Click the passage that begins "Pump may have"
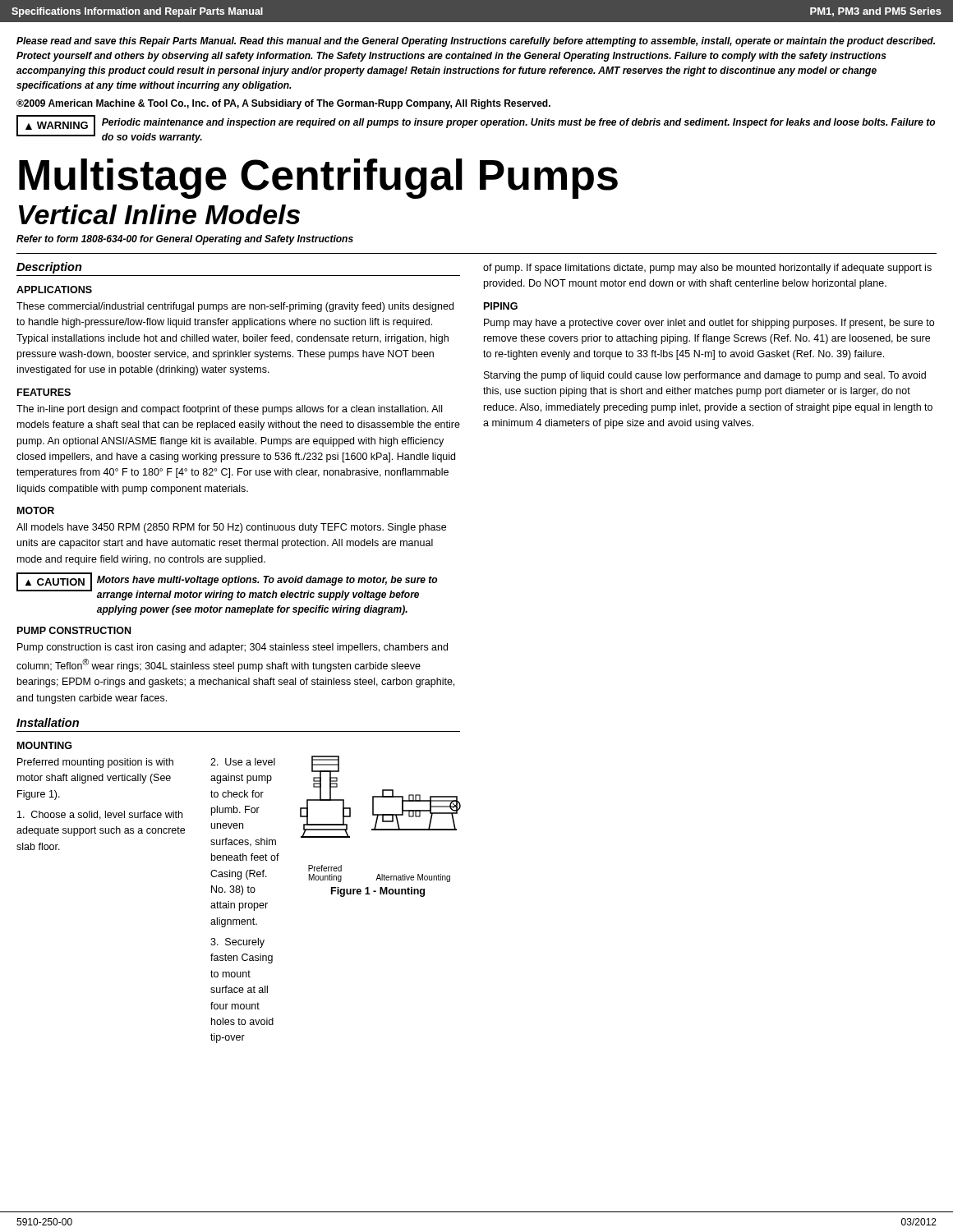Viewport: 953px width, 1232px height. coord(709,338)
